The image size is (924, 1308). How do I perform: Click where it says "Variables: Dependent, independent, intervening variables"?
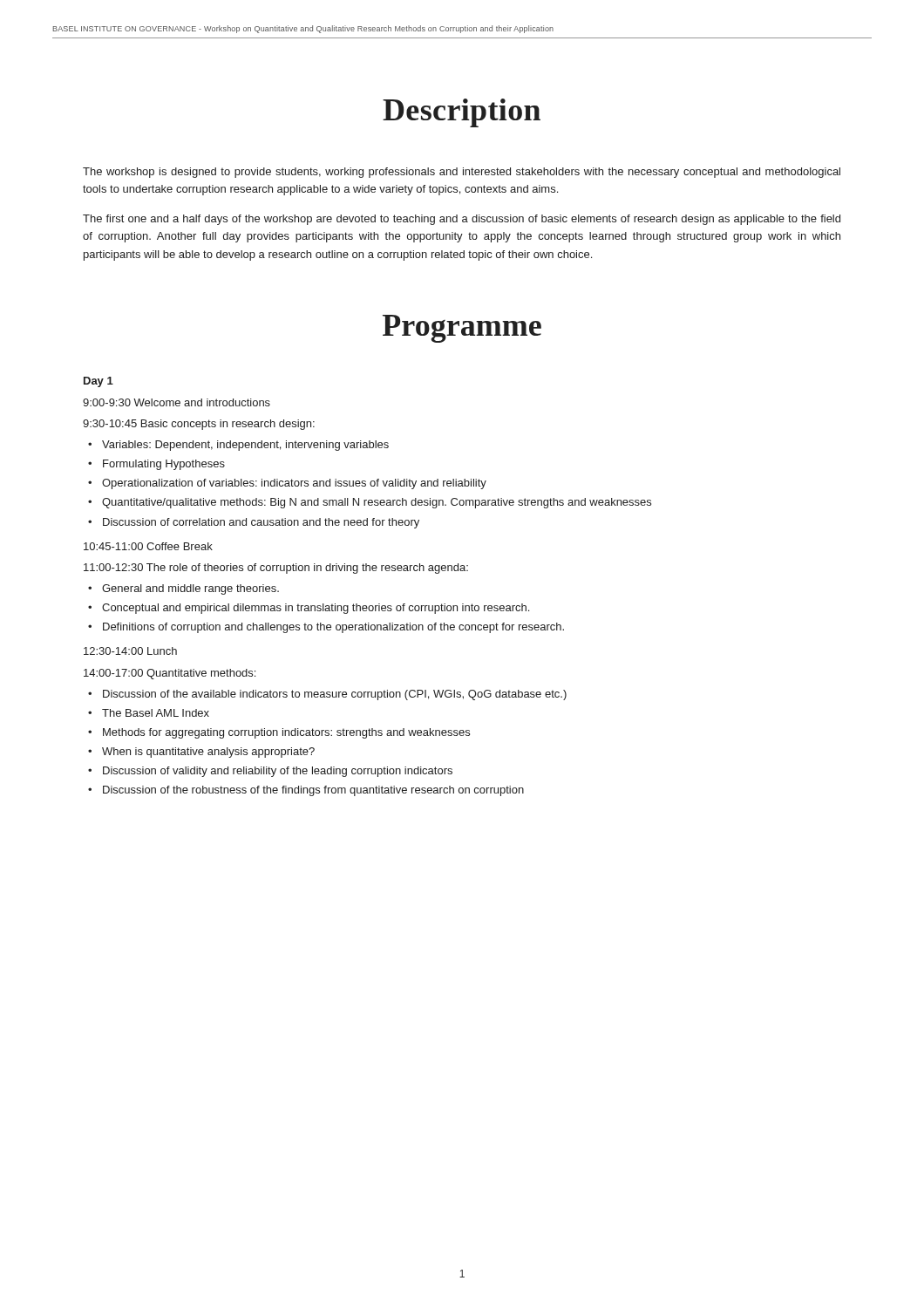246,444
